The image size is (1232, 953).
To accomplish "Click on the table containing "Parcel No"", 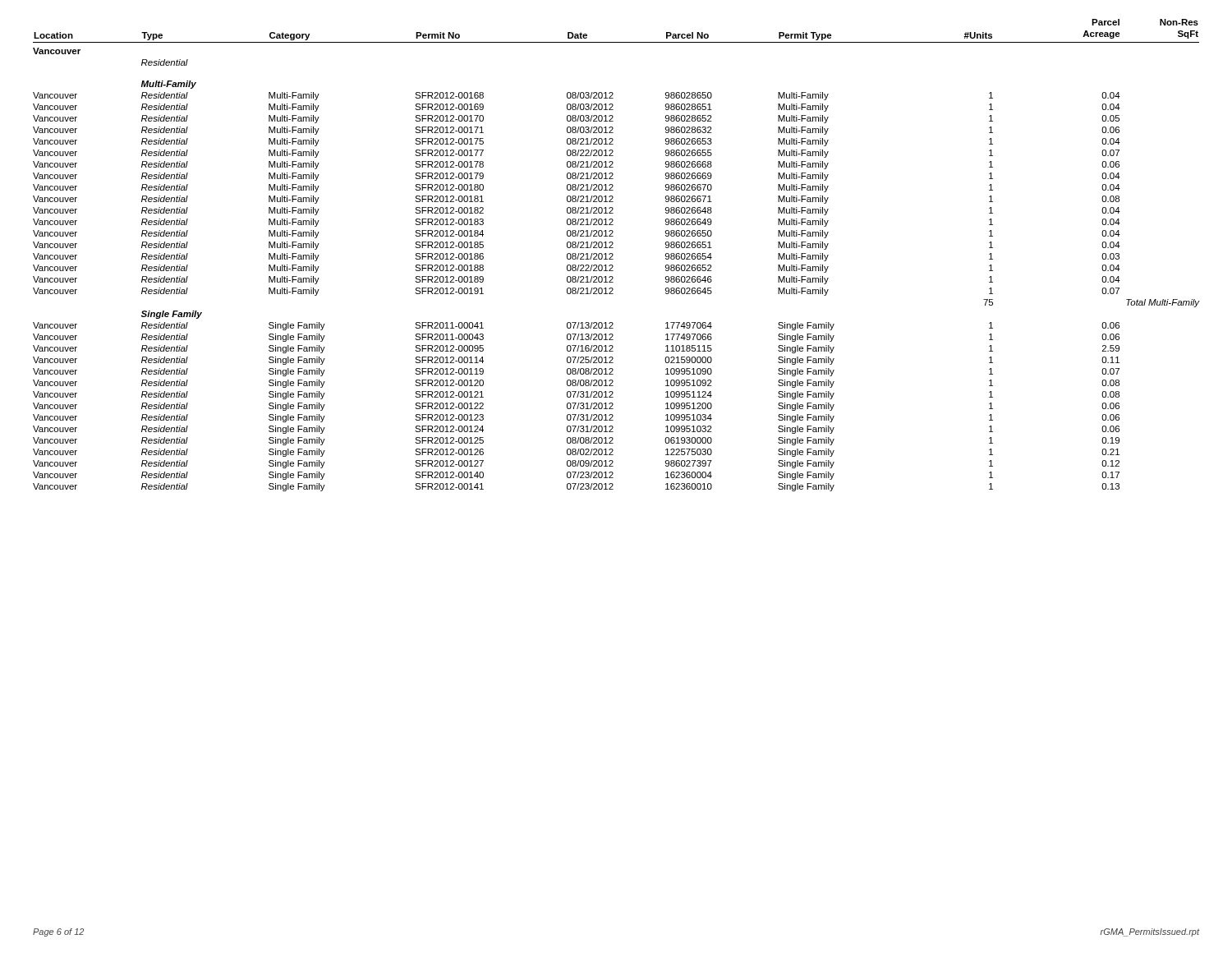I will point(616,254).
